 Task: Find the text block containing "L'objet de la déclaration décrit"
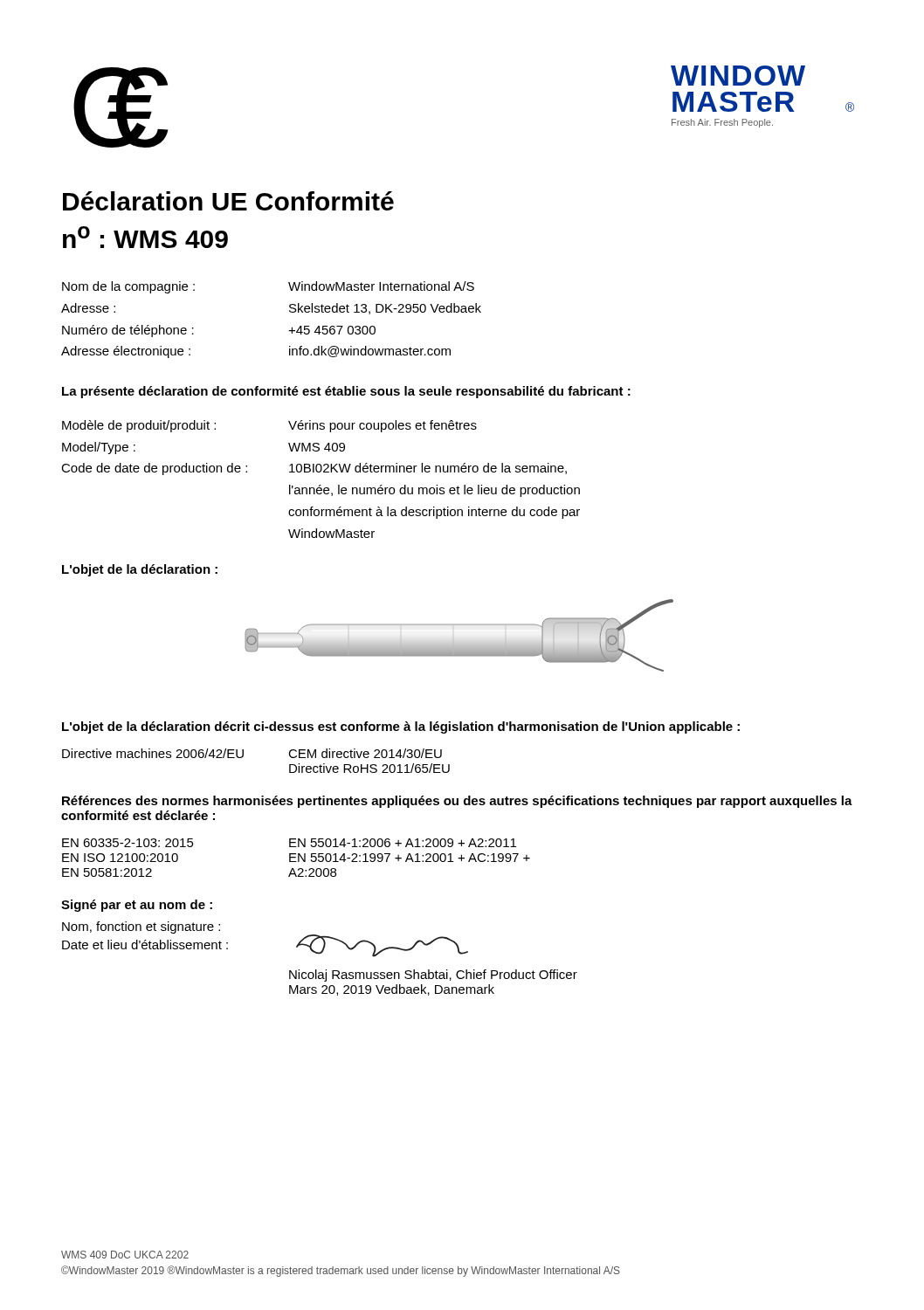(401, 726)
